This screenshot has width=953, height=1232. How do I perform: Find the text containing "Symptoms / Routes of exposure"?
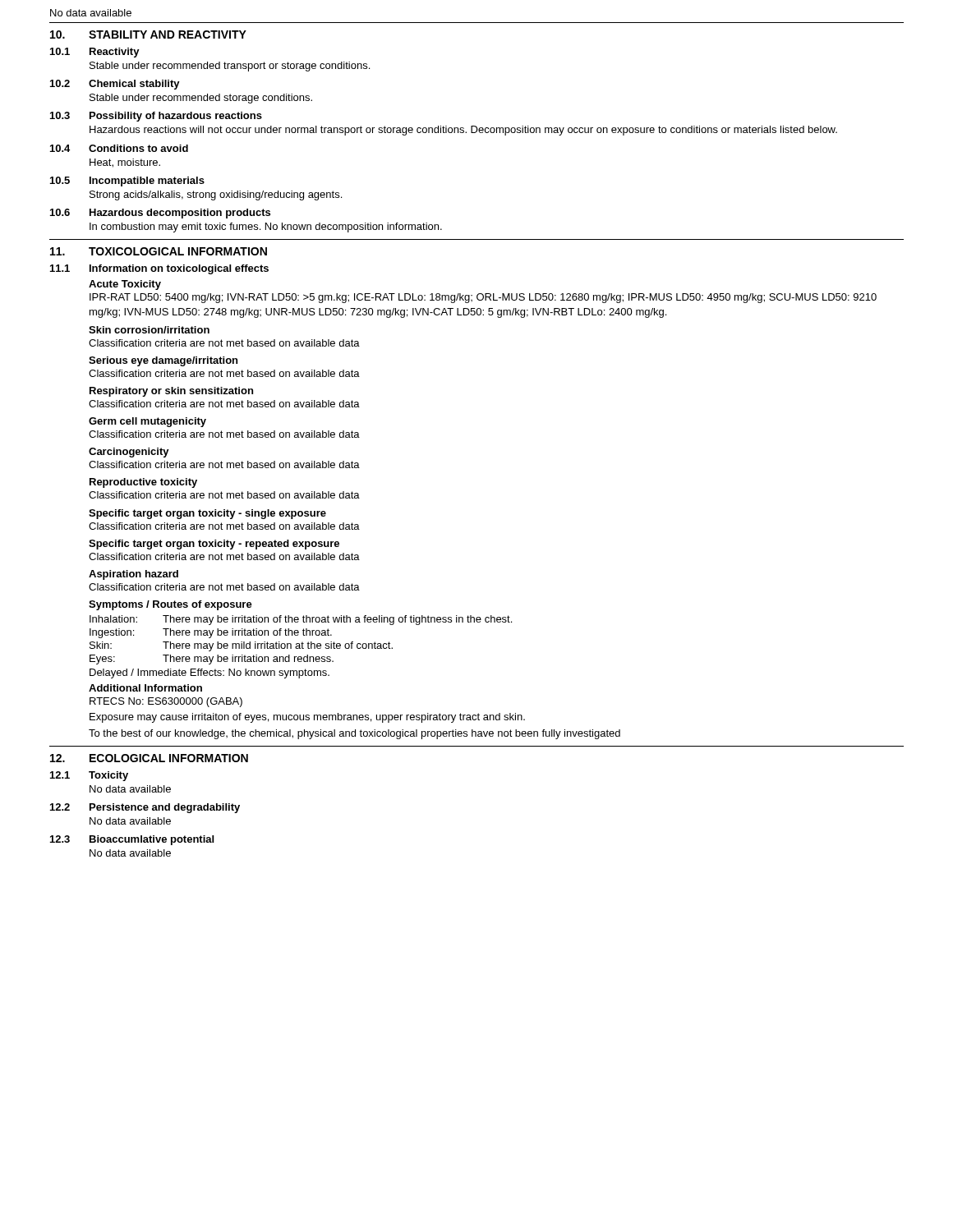click(x=170, y=605)
